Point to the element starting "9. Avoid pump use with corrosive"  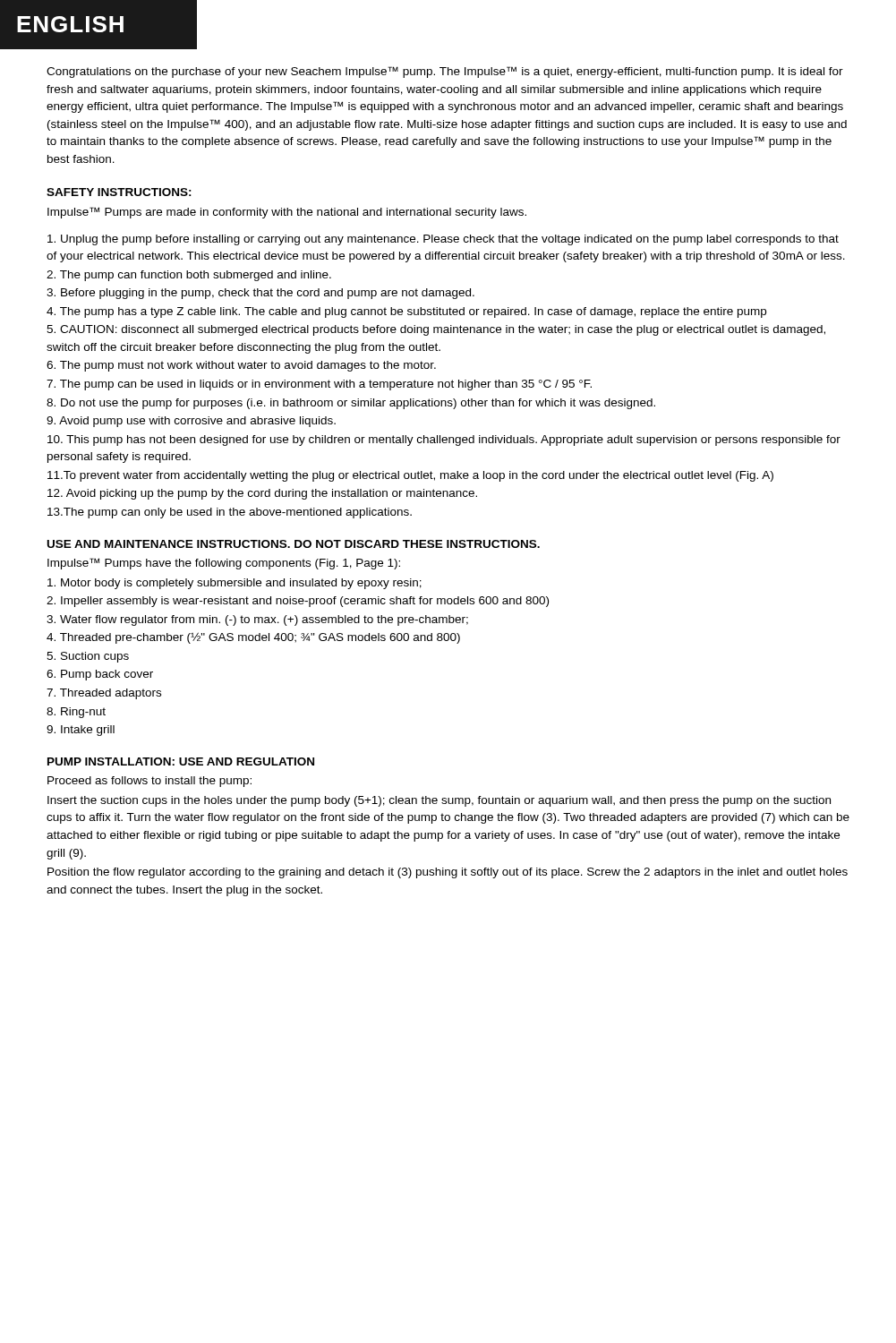(x=192, y=420)
